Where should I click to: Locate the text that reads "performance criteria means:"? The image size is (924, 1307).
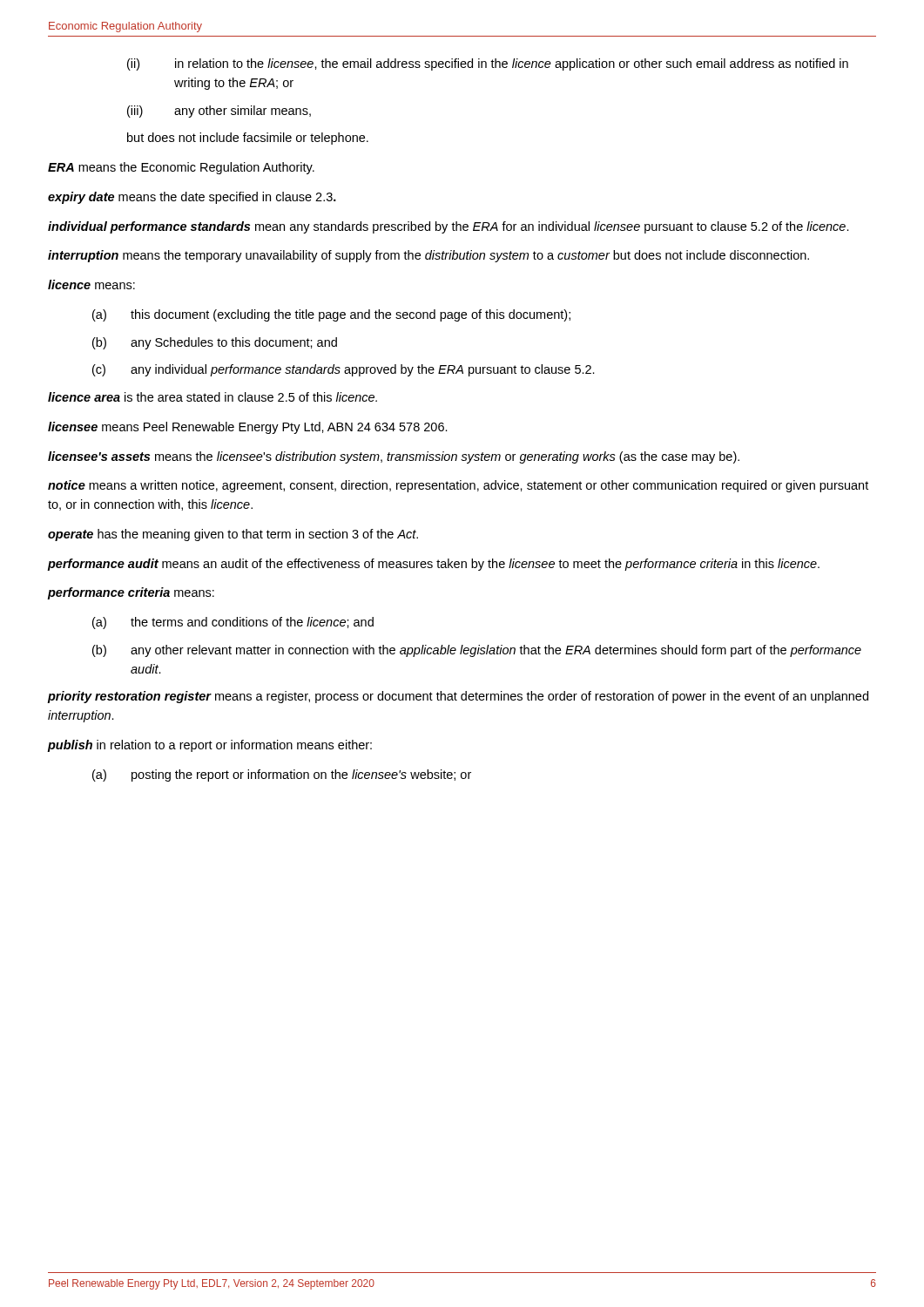(x=131, y=593)
